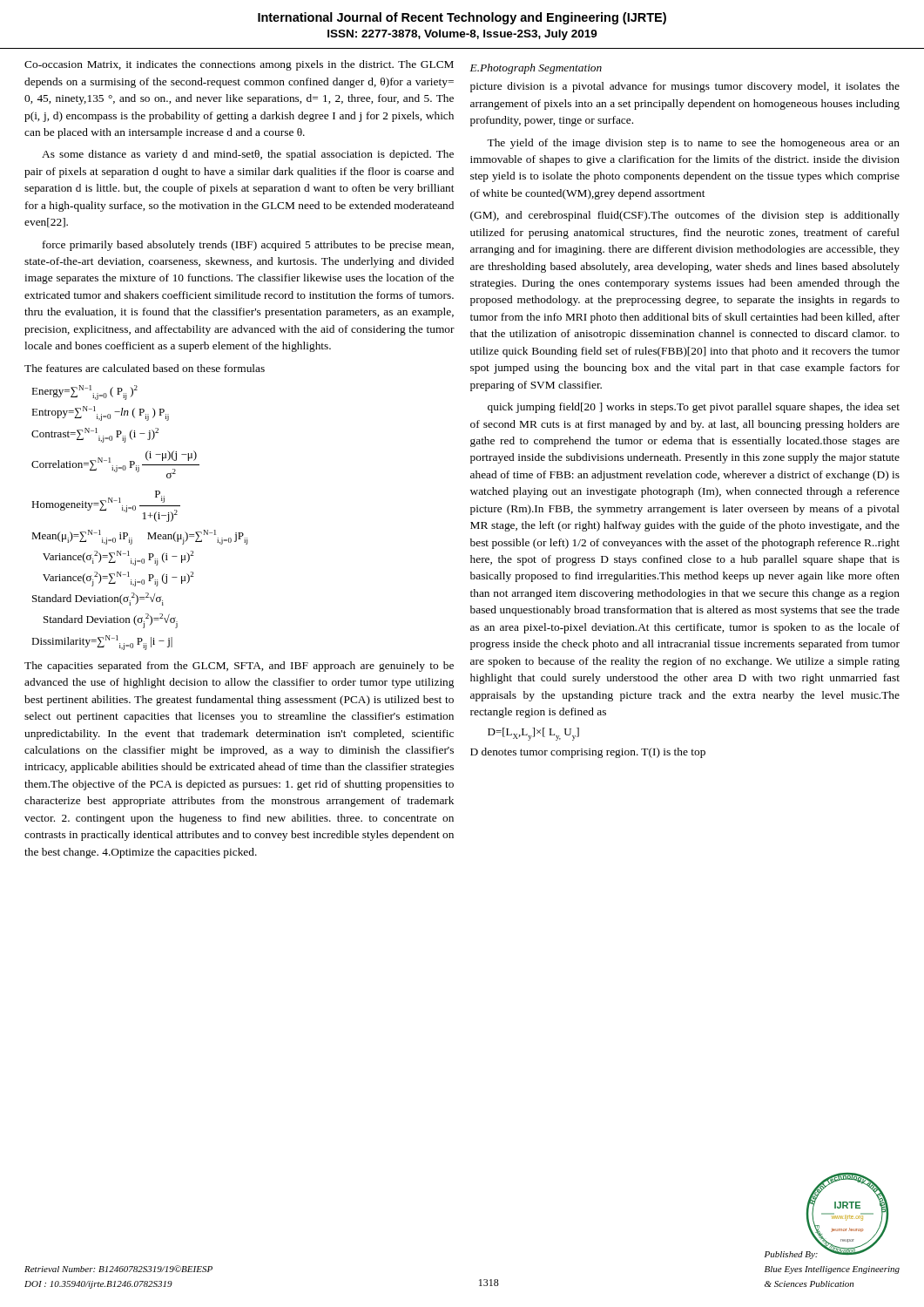Find the formula that reads "Energy=∑N−1i,j=0 ( Pij )2"

[84, 393]
